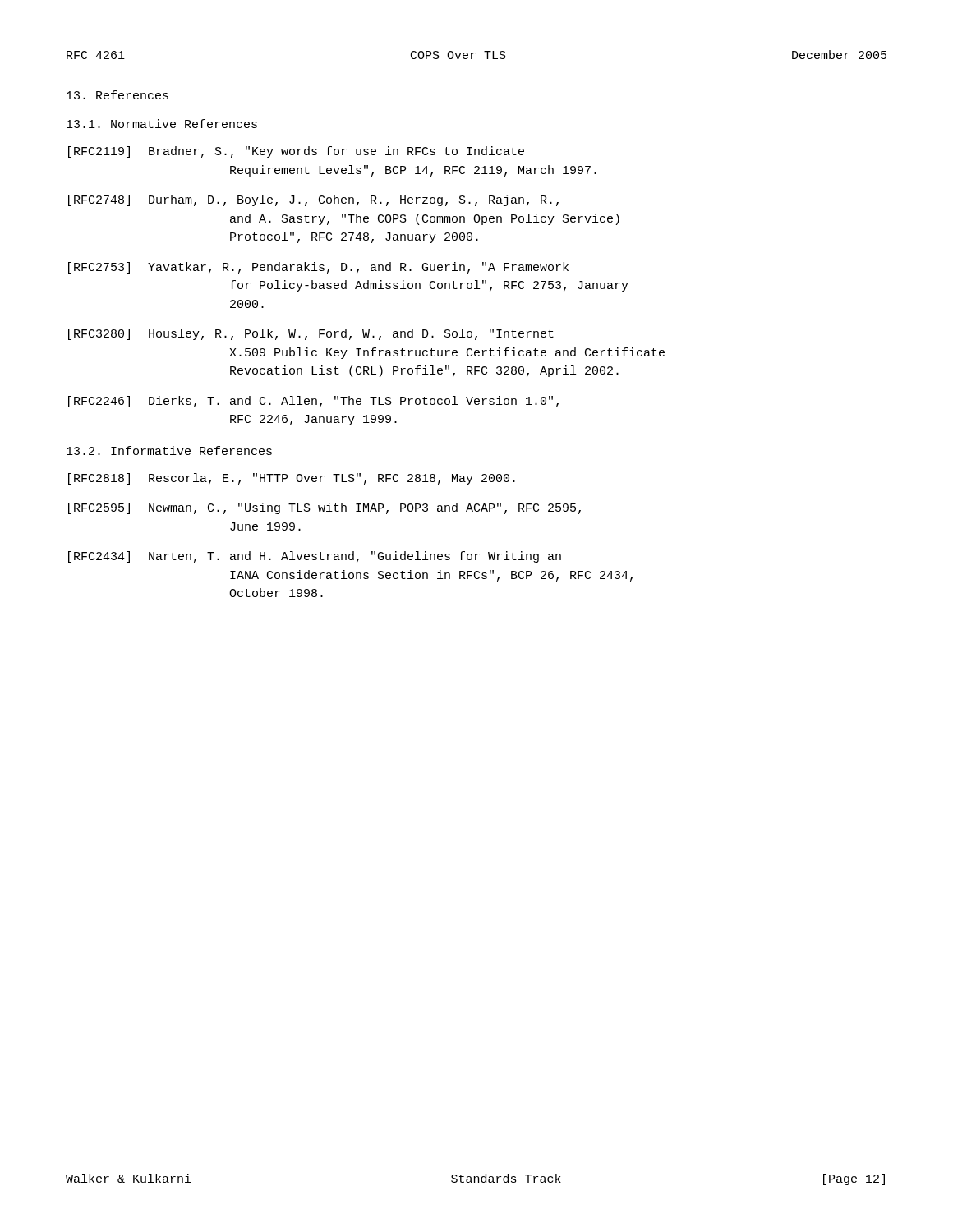Select the list item that says "[RFC2753] Yavatkar, R., Pendarakis, D.,"
This screenshot has width=953, height=1232.
coord(476,287)
